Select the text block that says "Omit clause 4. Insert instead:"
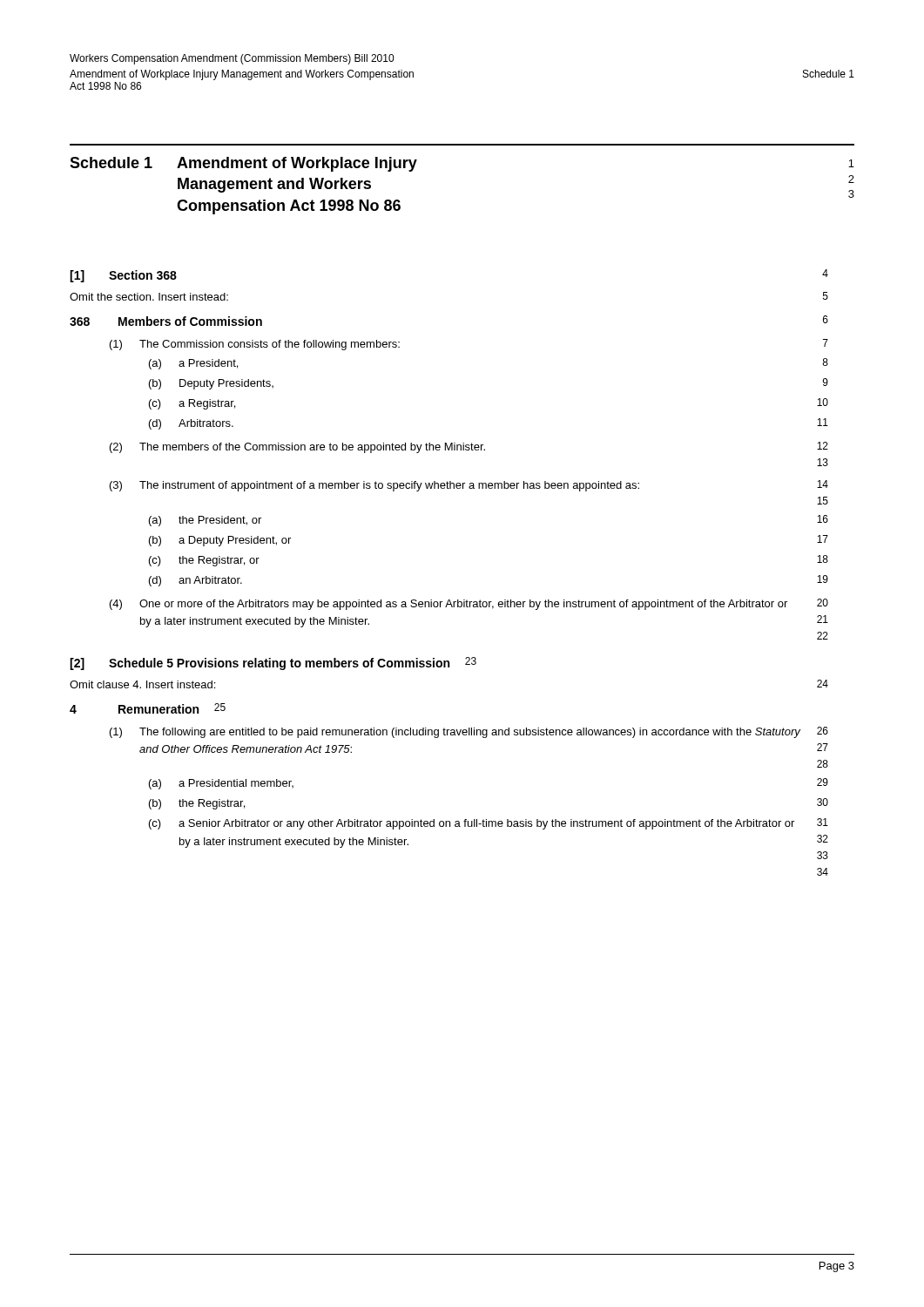The width and height of the screenshot is (924, 1307). point(147,684)
